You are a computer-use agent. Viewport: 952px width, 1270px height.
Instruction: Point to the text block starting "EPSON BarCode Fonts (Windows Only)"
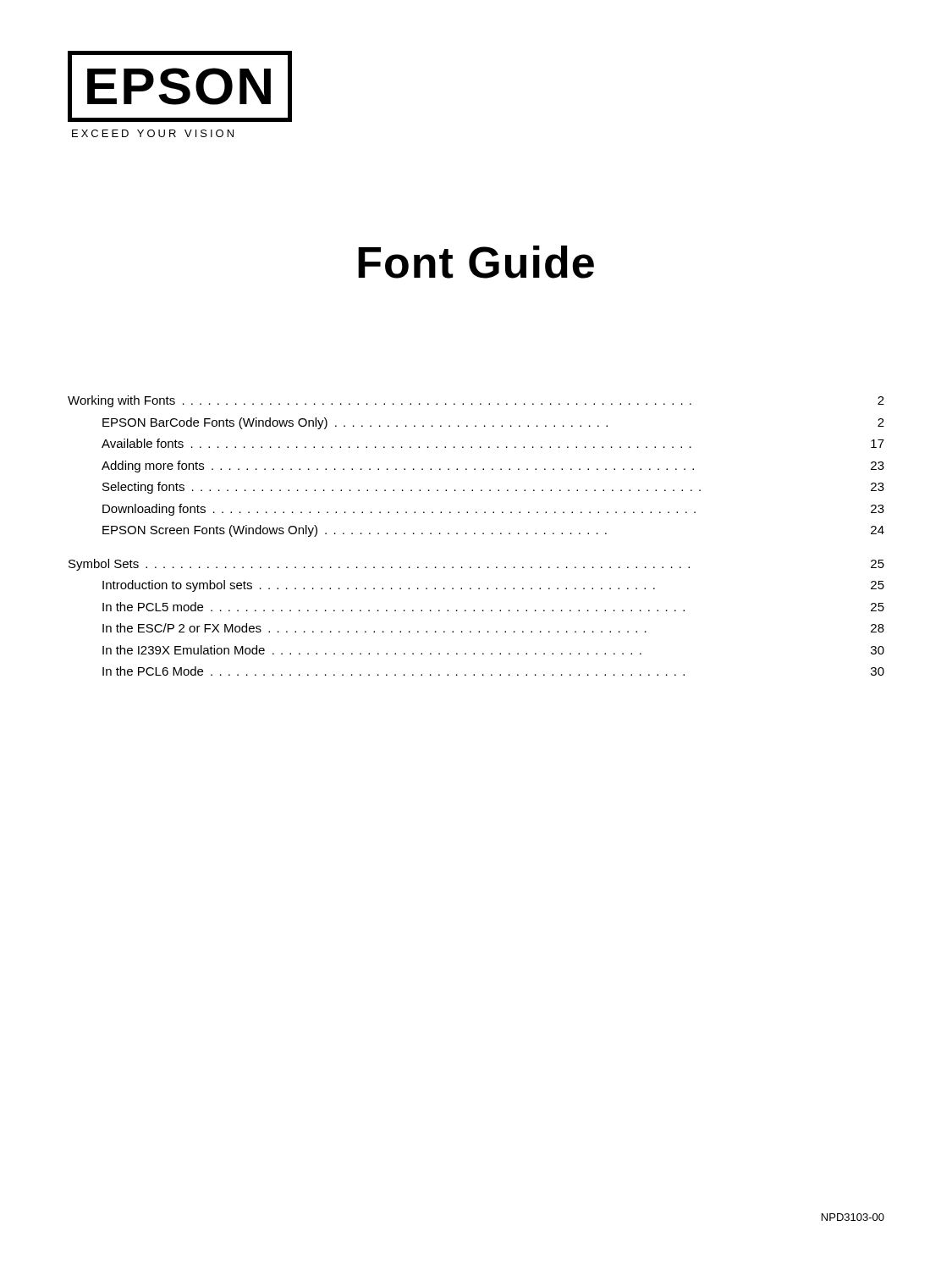click(493, 422)
